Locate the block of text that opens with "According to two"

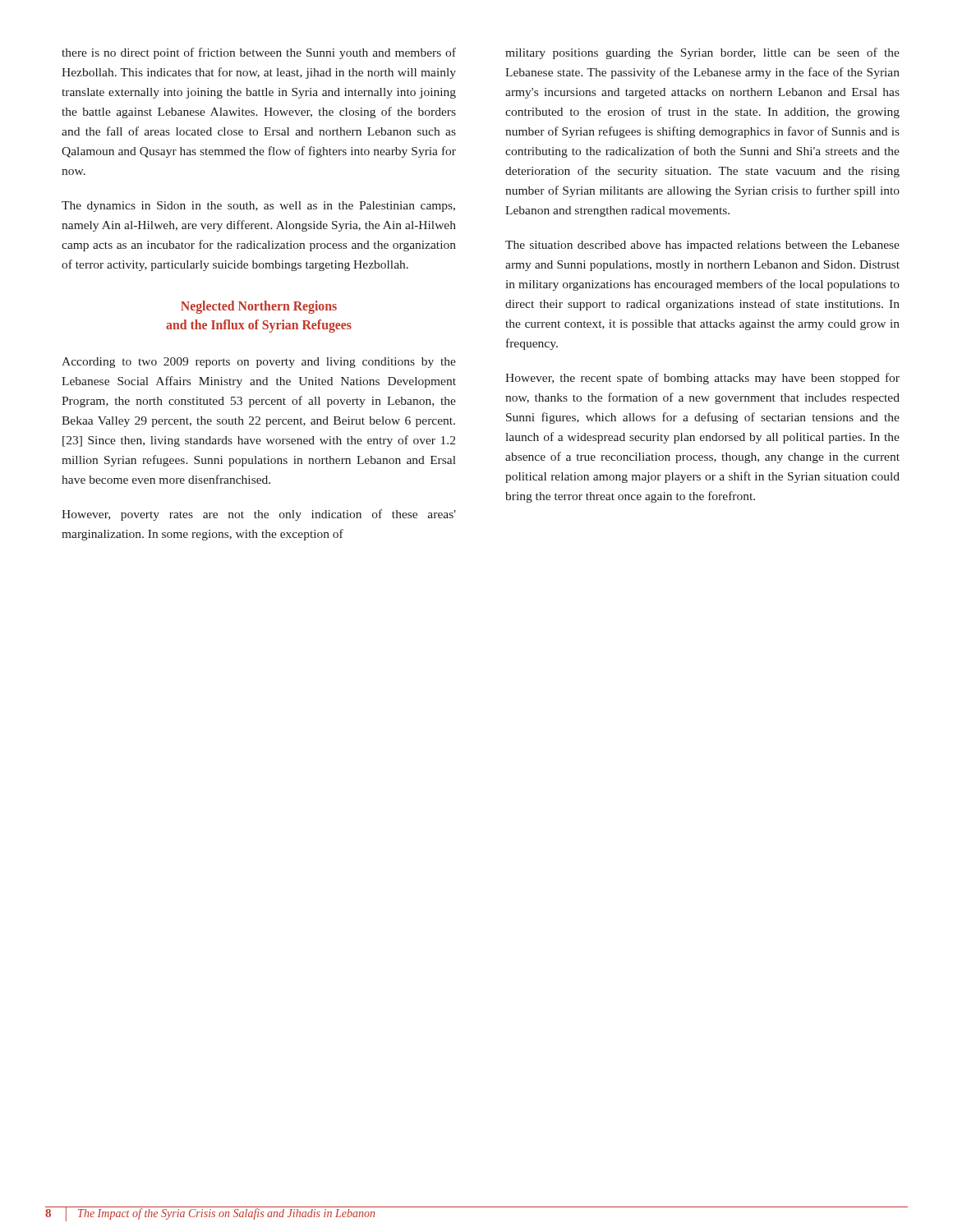(259, 420)
